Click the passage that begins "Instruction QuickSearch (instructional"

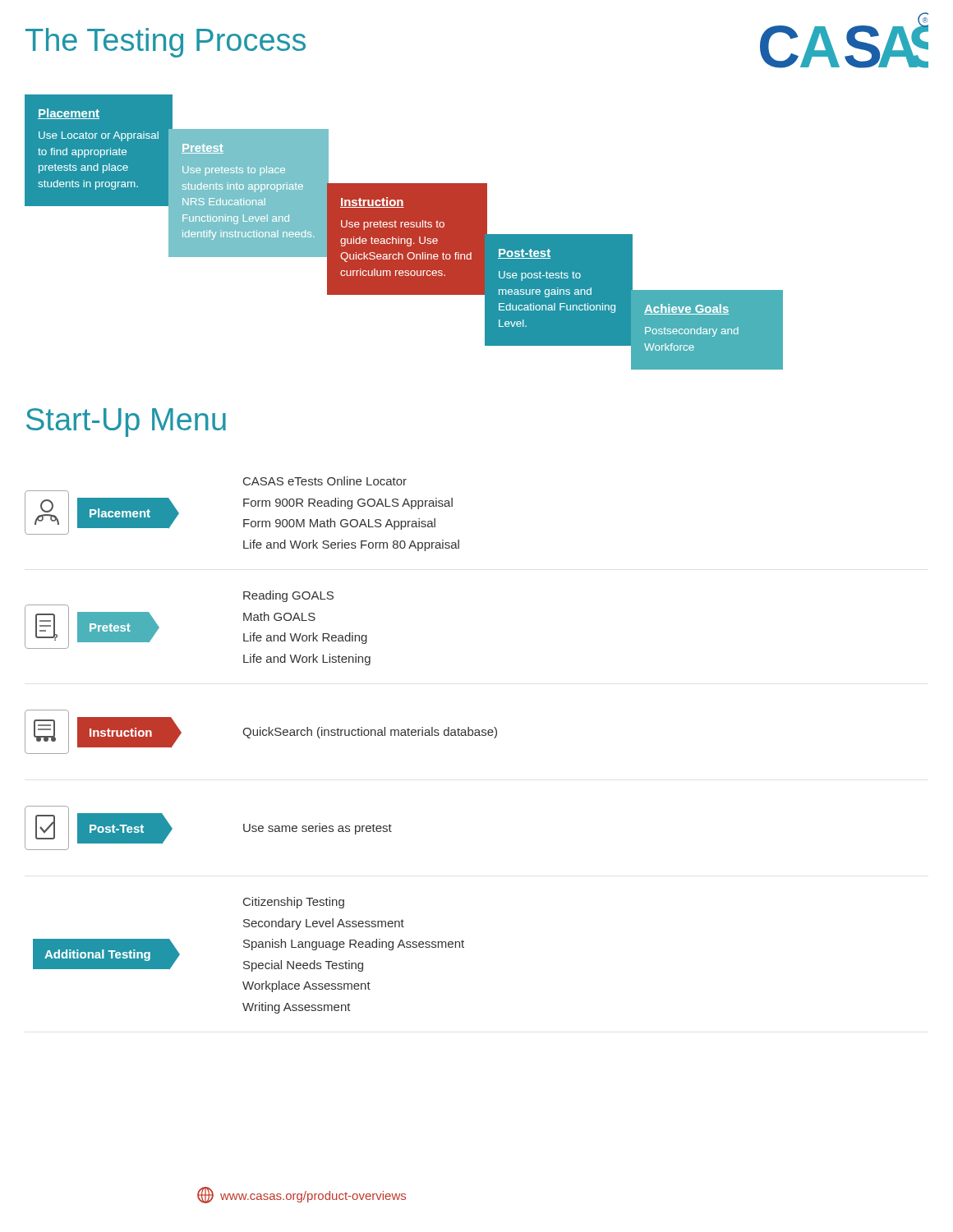(x=261, y=732)
